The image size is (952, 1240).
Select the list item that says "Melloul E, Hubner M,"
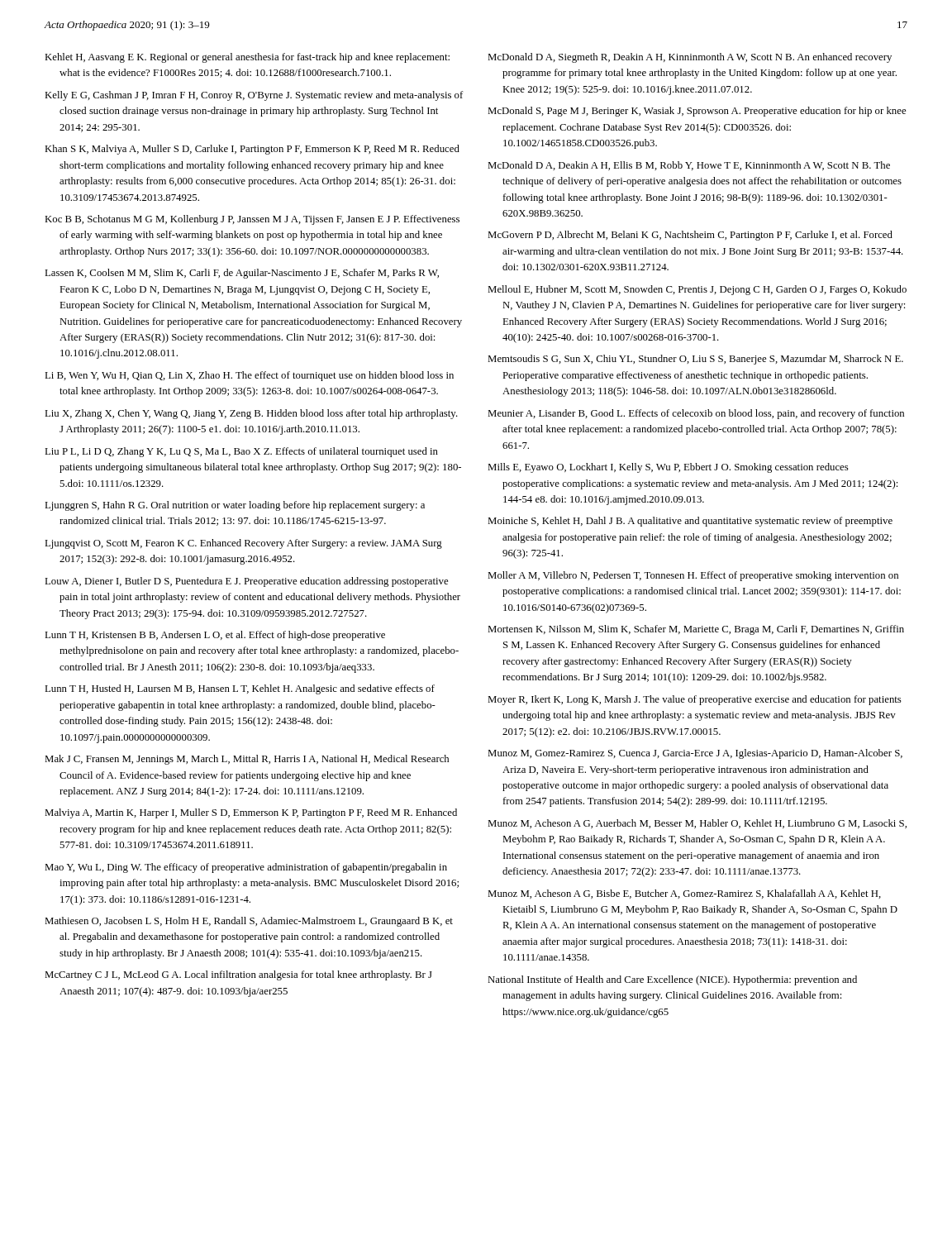coord(697,313)
